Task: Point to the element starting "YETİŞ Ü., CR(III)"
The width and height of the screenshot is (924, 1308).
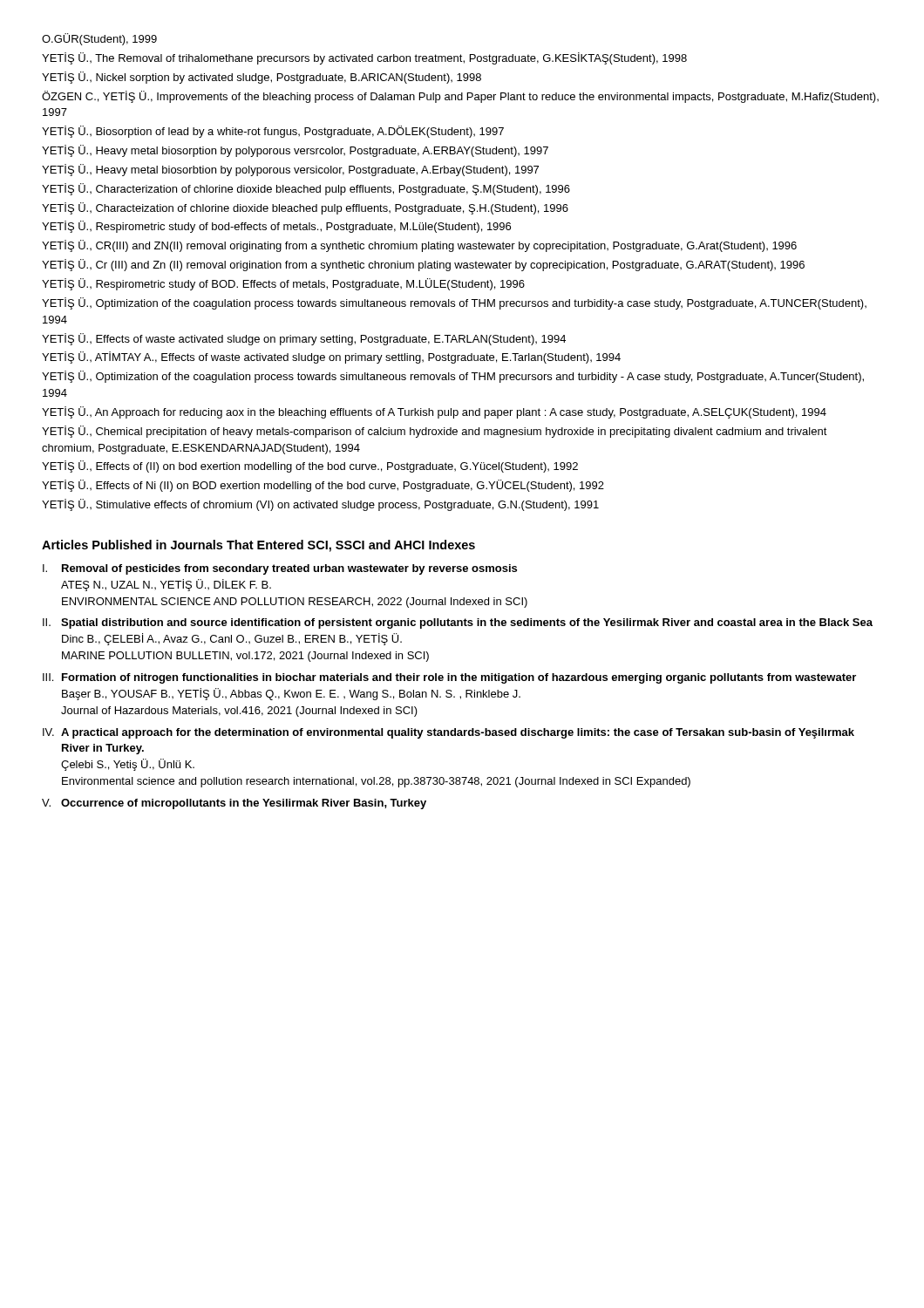Action: point(419,246)
